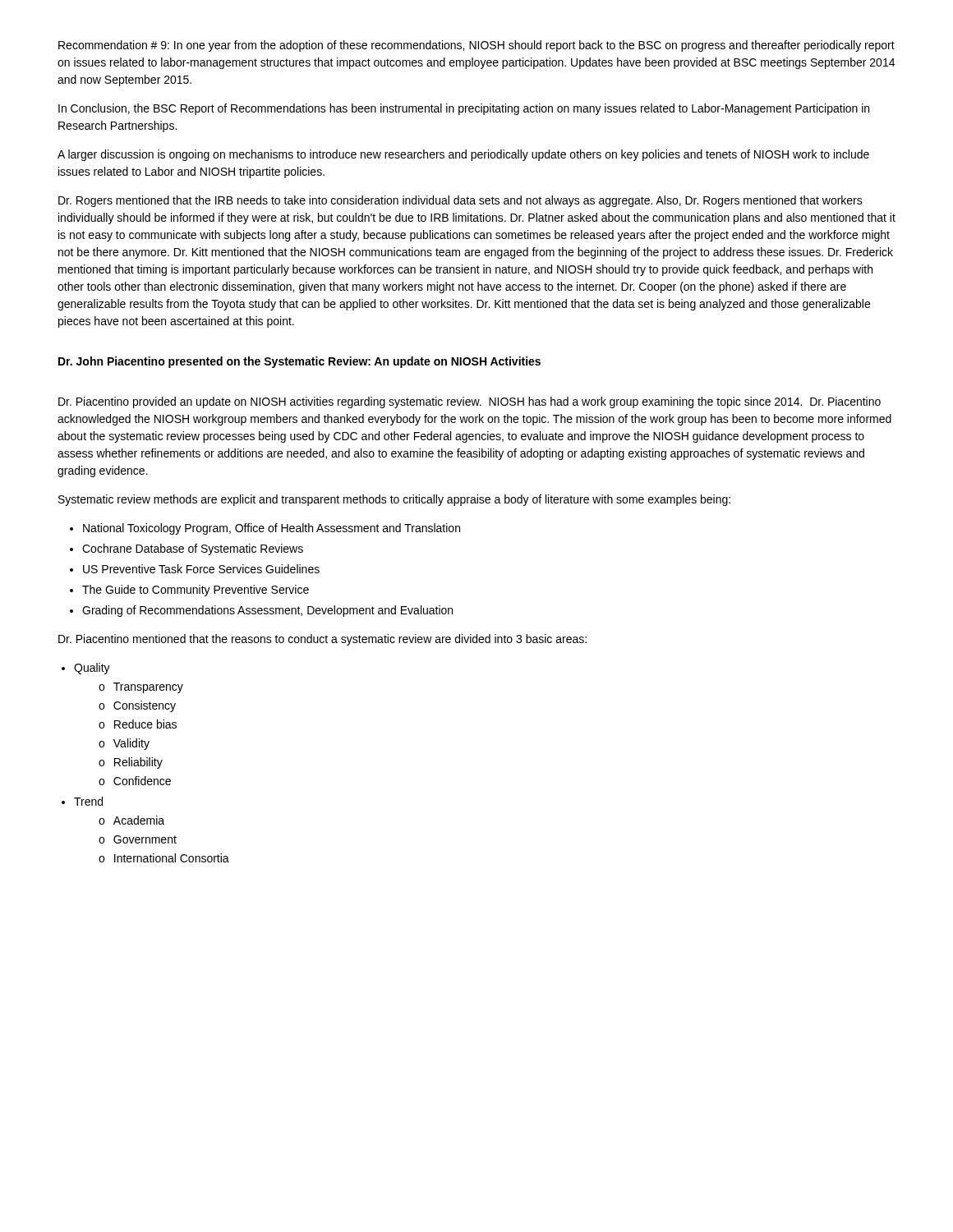Point to the element starting "US Preventive Task Force Services Guidelines"

pos(201,569)
